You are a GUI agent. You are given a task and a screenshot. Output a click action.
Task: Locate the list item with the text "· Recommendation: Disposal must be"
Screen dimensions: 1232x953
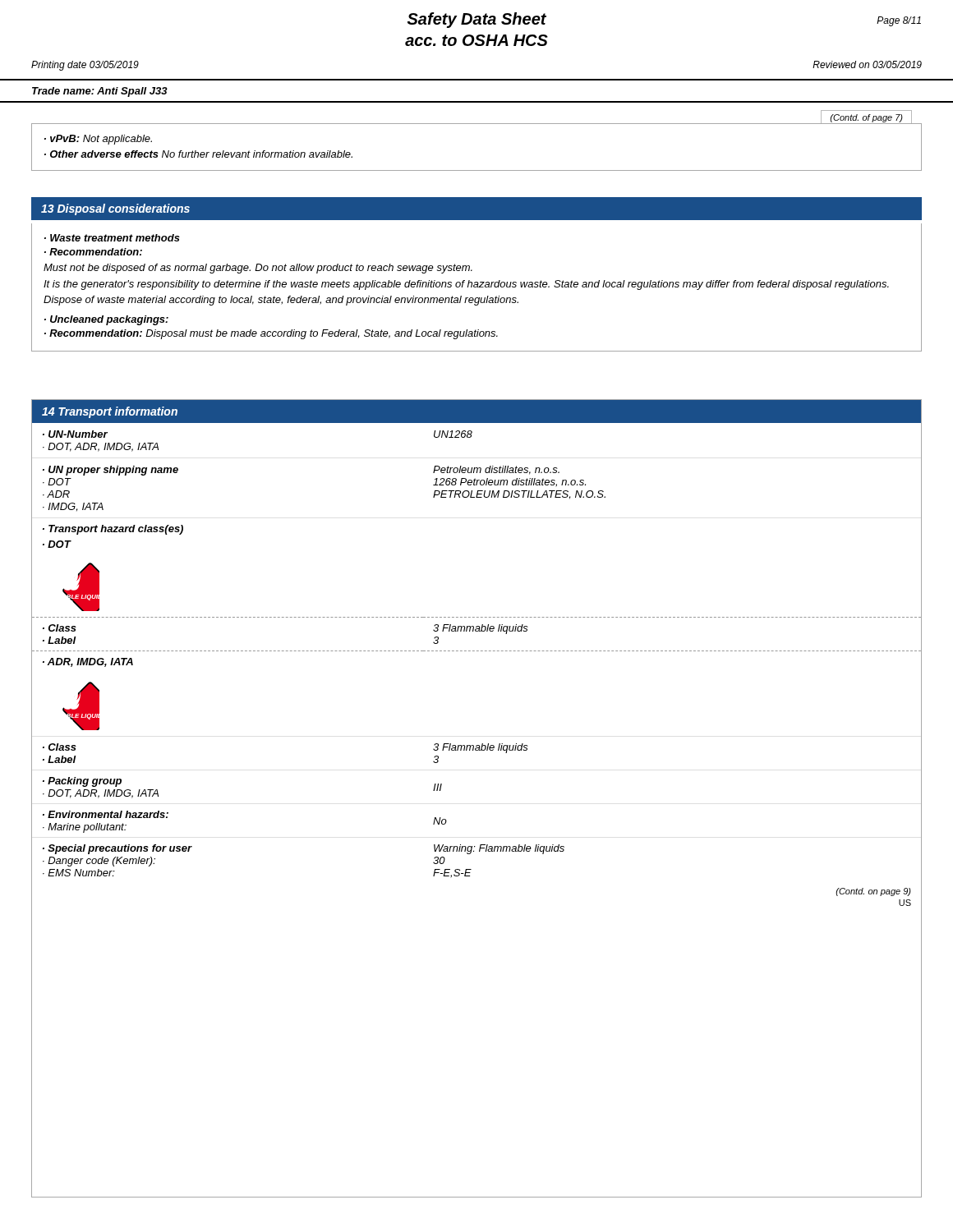pyautogui.click(x=271, y=333)
